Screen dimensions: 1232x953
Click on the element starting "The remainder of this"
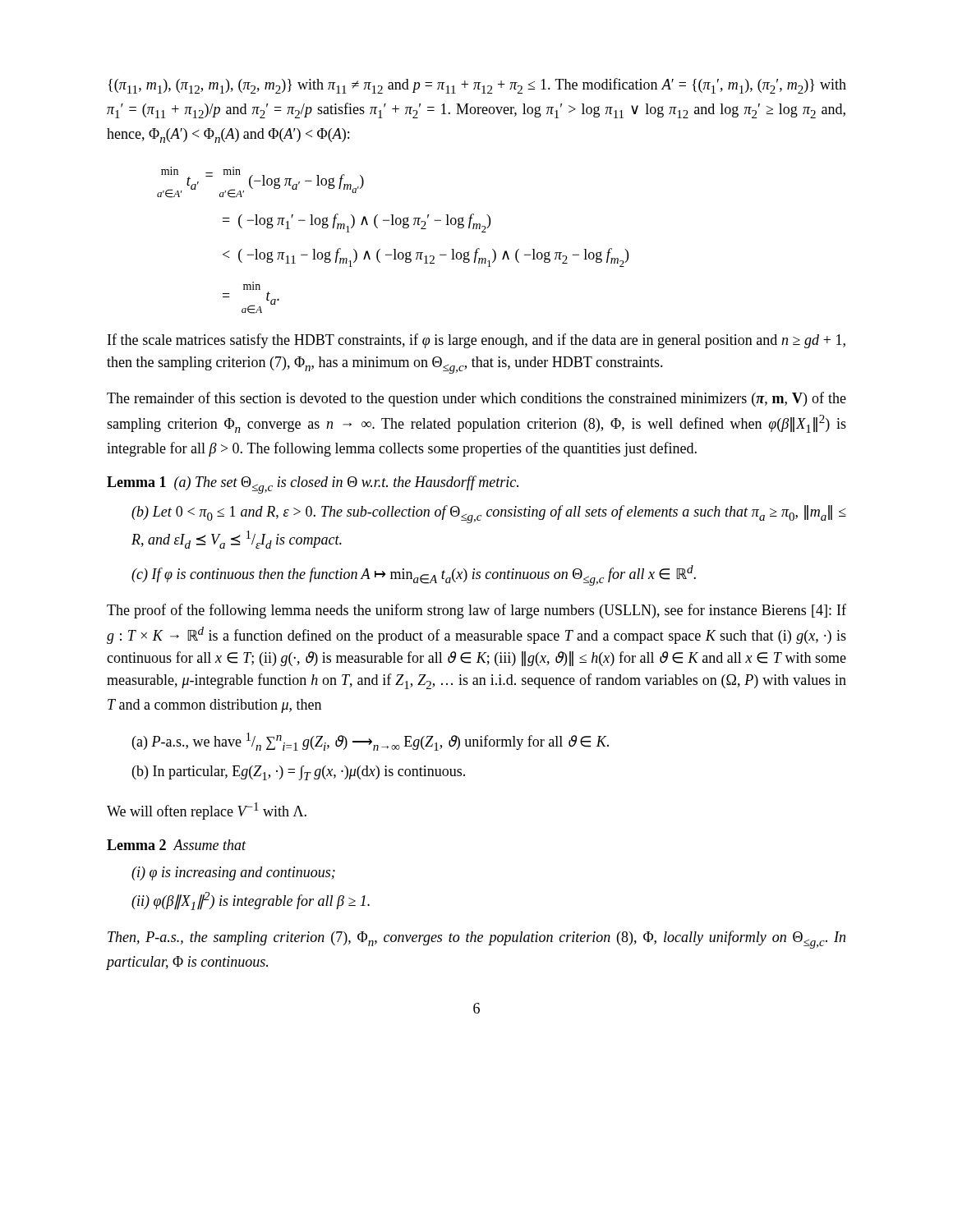[476, 423]
